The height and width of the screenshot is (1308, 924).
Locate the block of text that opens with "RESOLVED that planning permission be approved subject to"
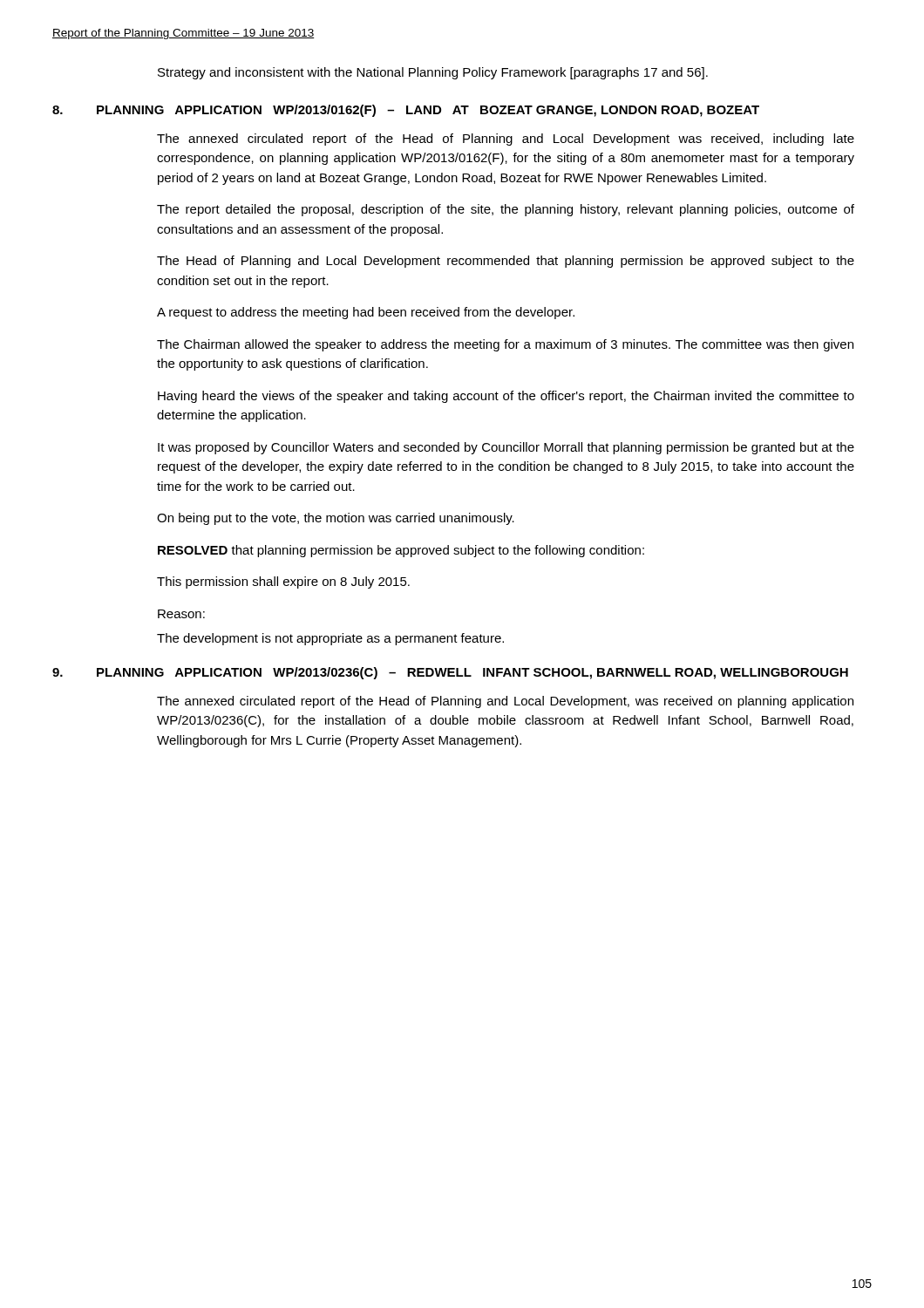[401, 549]
